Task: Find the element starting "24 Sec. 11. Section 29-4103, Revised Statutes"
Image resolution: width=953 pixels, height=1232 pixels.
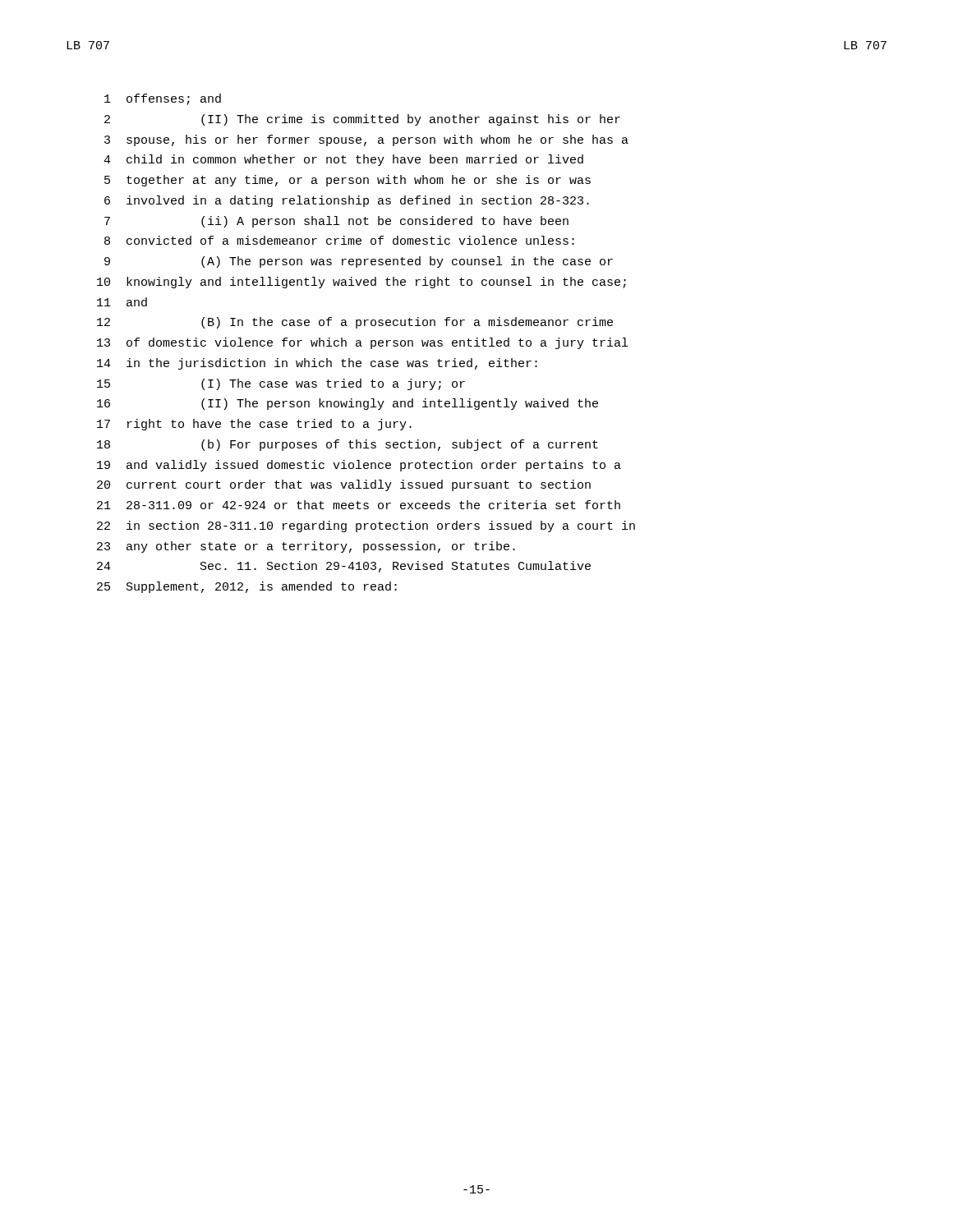Action: (476, 568)
